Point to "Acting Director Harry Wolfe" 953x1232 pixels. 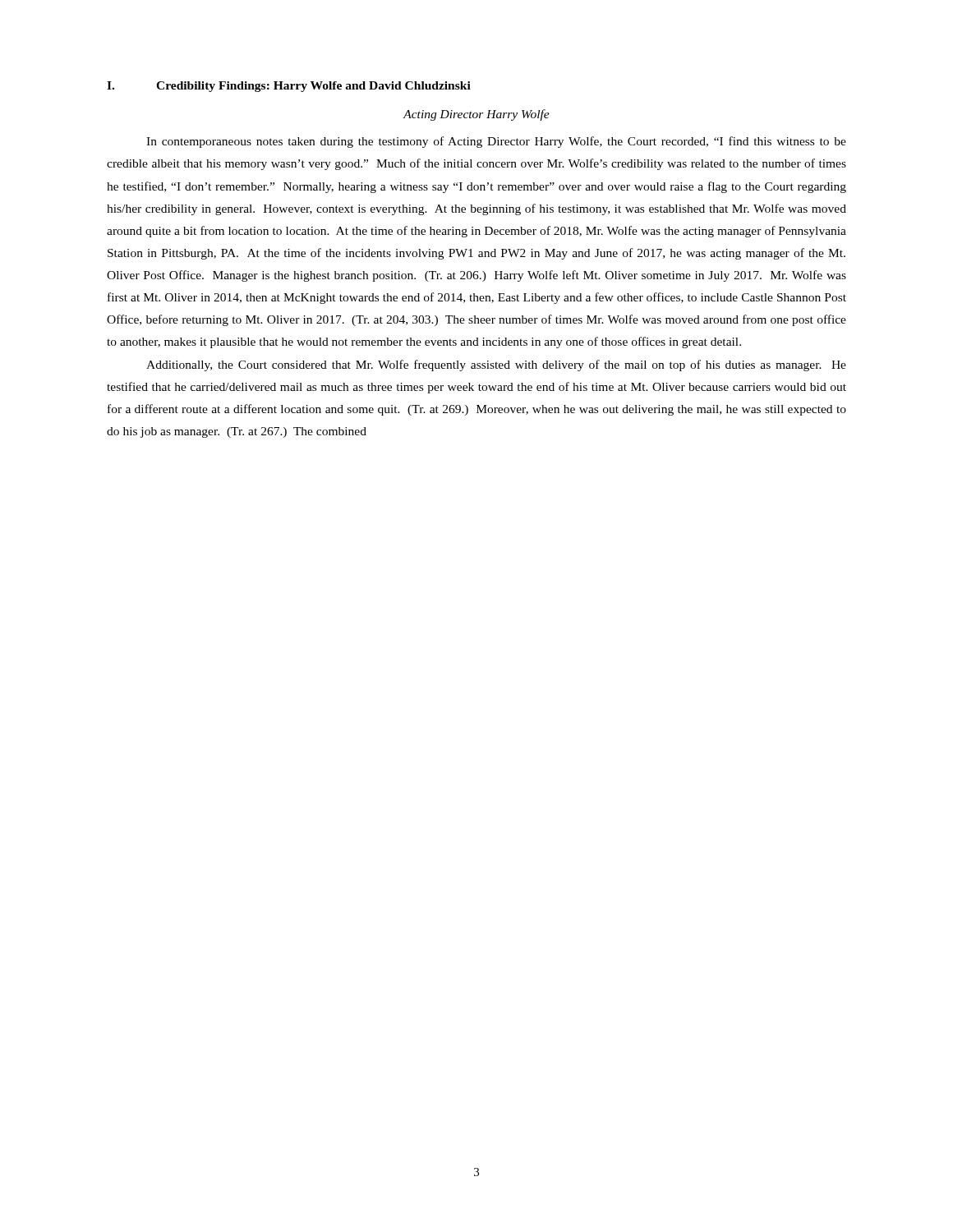point(476,114)
